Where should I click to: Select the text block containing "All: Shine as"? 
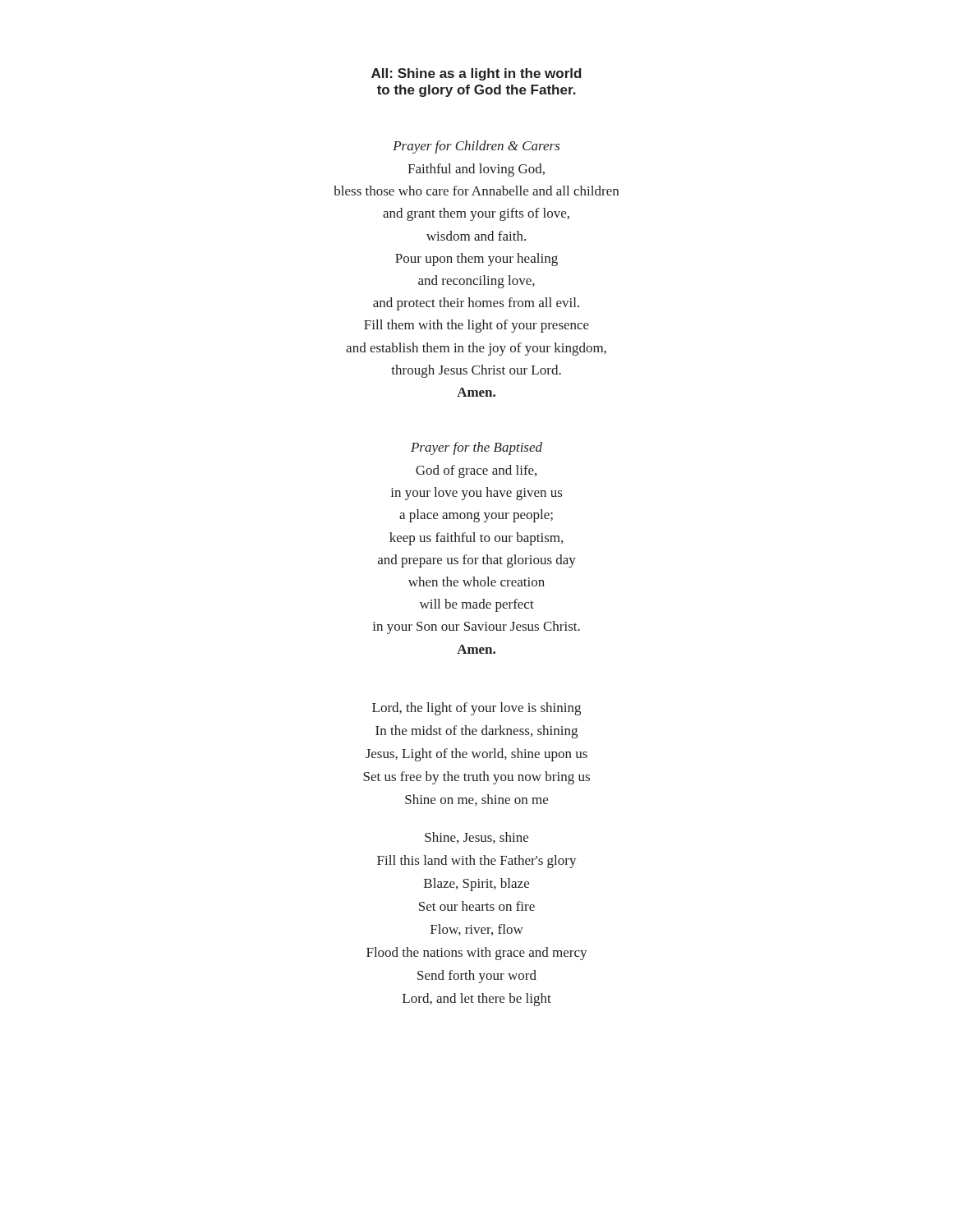point(476,82)
